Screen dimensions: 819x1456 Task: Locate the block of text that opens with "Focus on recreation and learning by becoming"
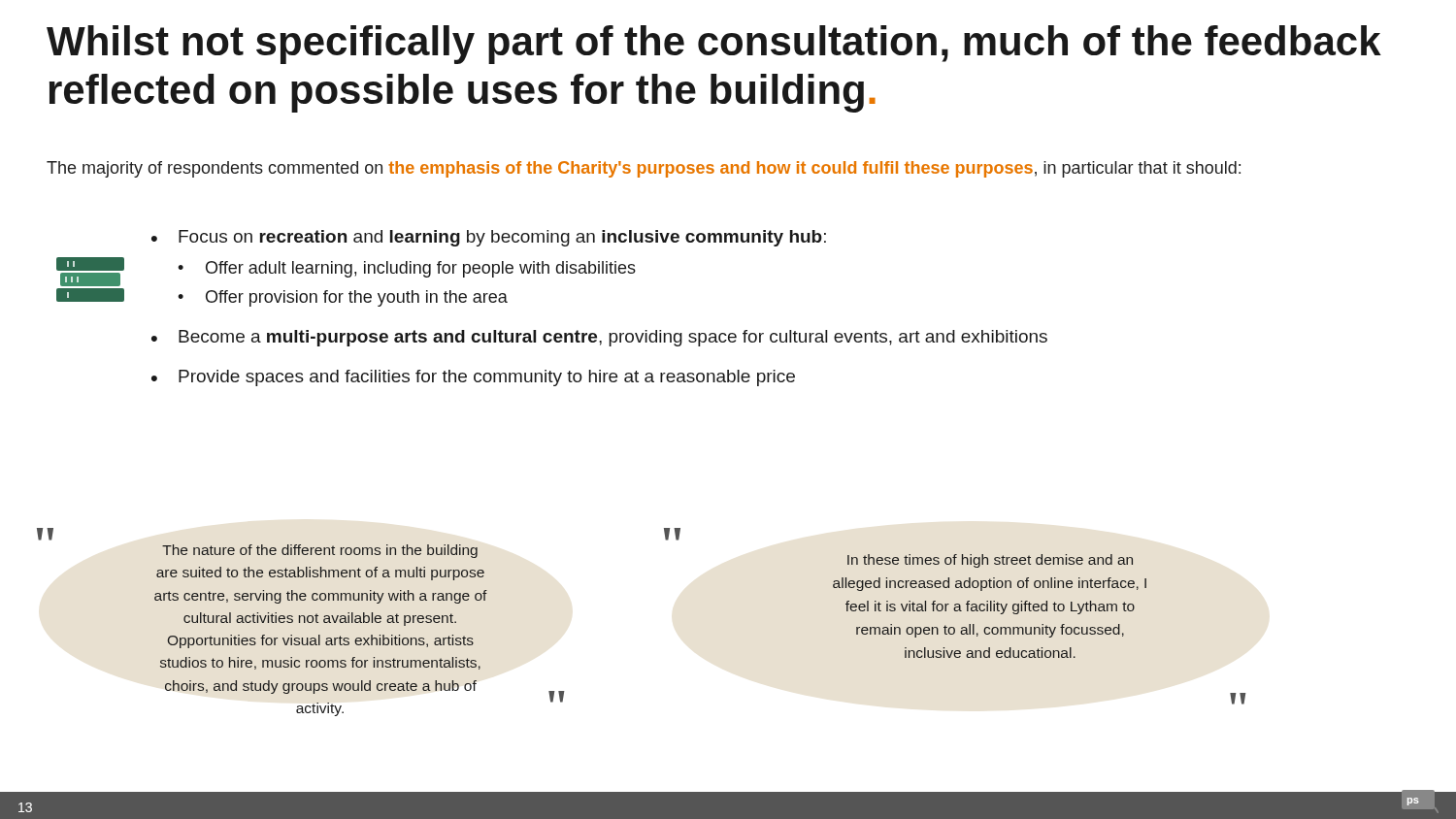[502, 238]
